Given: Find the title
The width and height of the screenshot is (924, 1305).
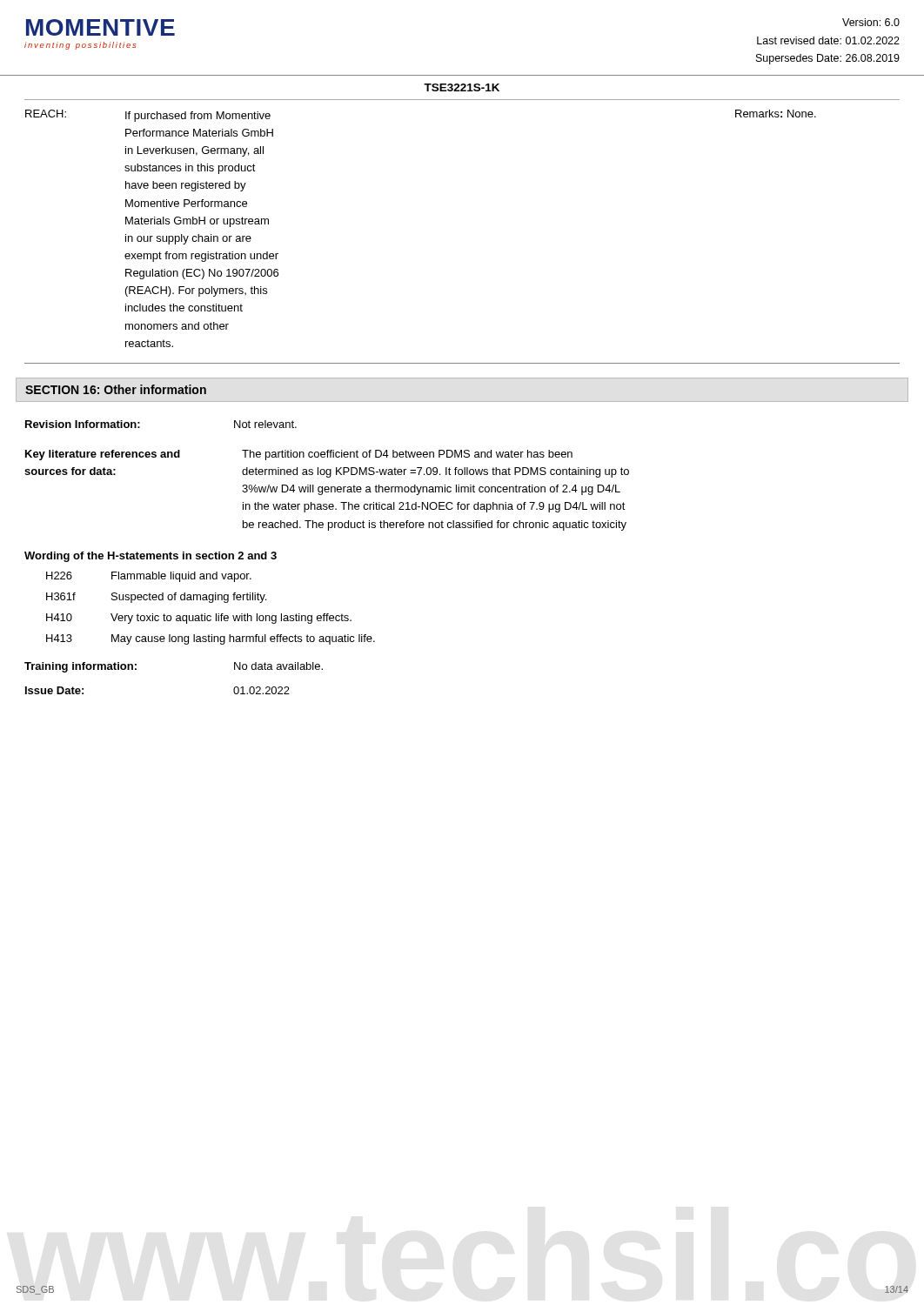Looking at the screenshot, I should (462, 87).
